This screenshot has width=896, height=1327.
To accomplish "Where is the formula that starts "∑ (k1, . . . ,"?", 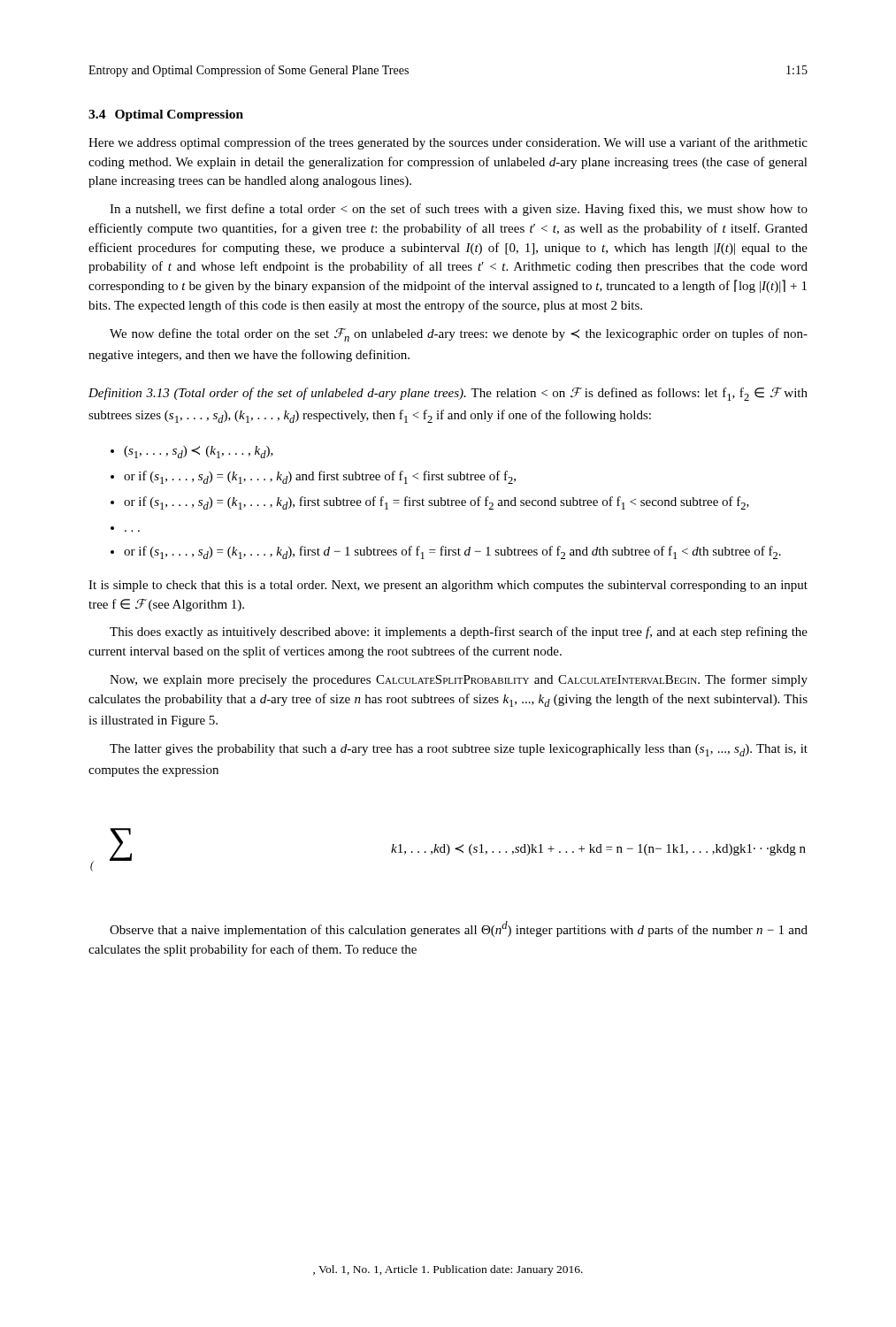I will (x=448, y=849).
